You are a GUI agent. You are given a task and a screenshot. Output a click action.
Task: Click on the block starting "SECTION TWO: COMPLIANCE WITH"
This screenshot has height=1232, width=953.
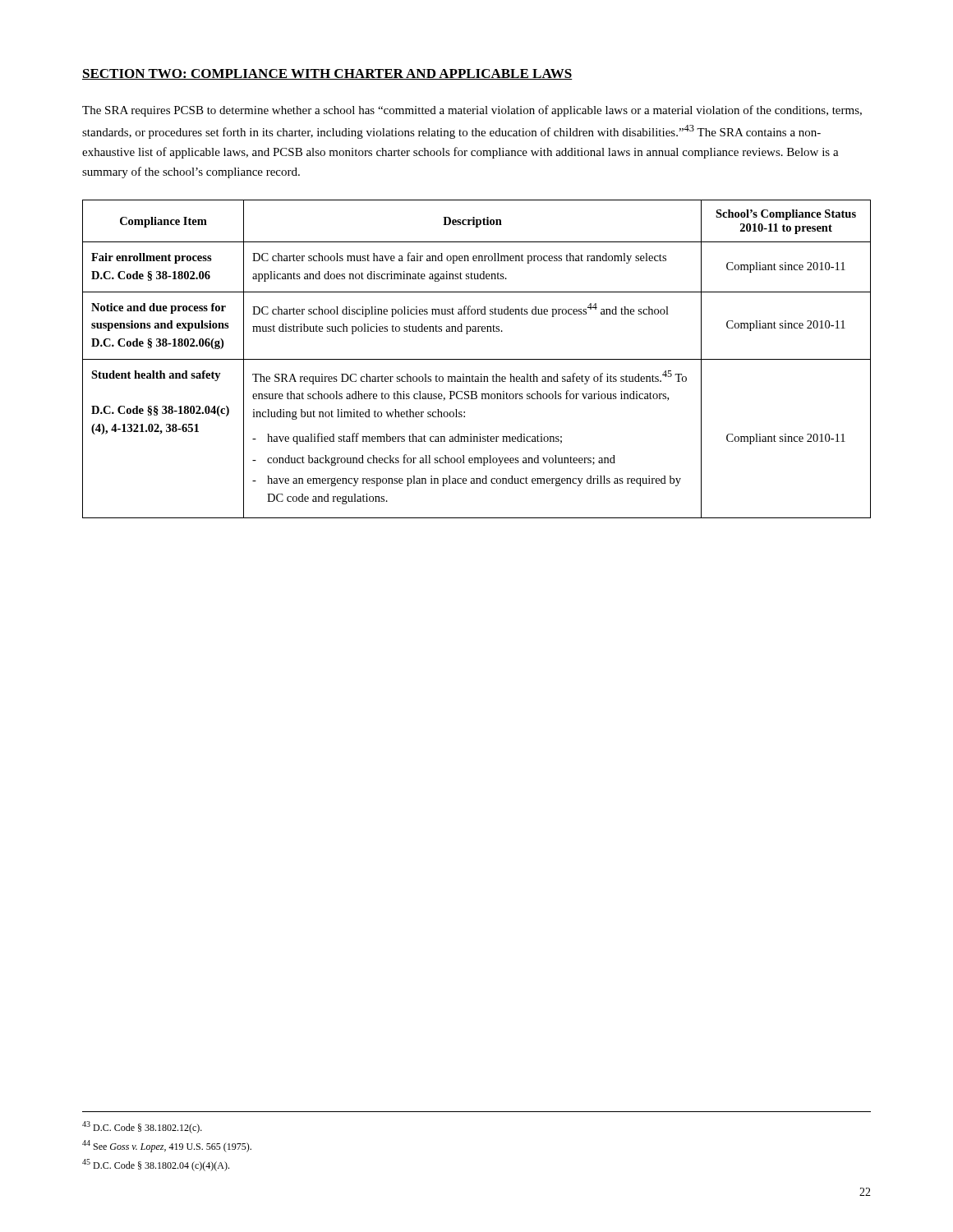click(x=327, y=73)
